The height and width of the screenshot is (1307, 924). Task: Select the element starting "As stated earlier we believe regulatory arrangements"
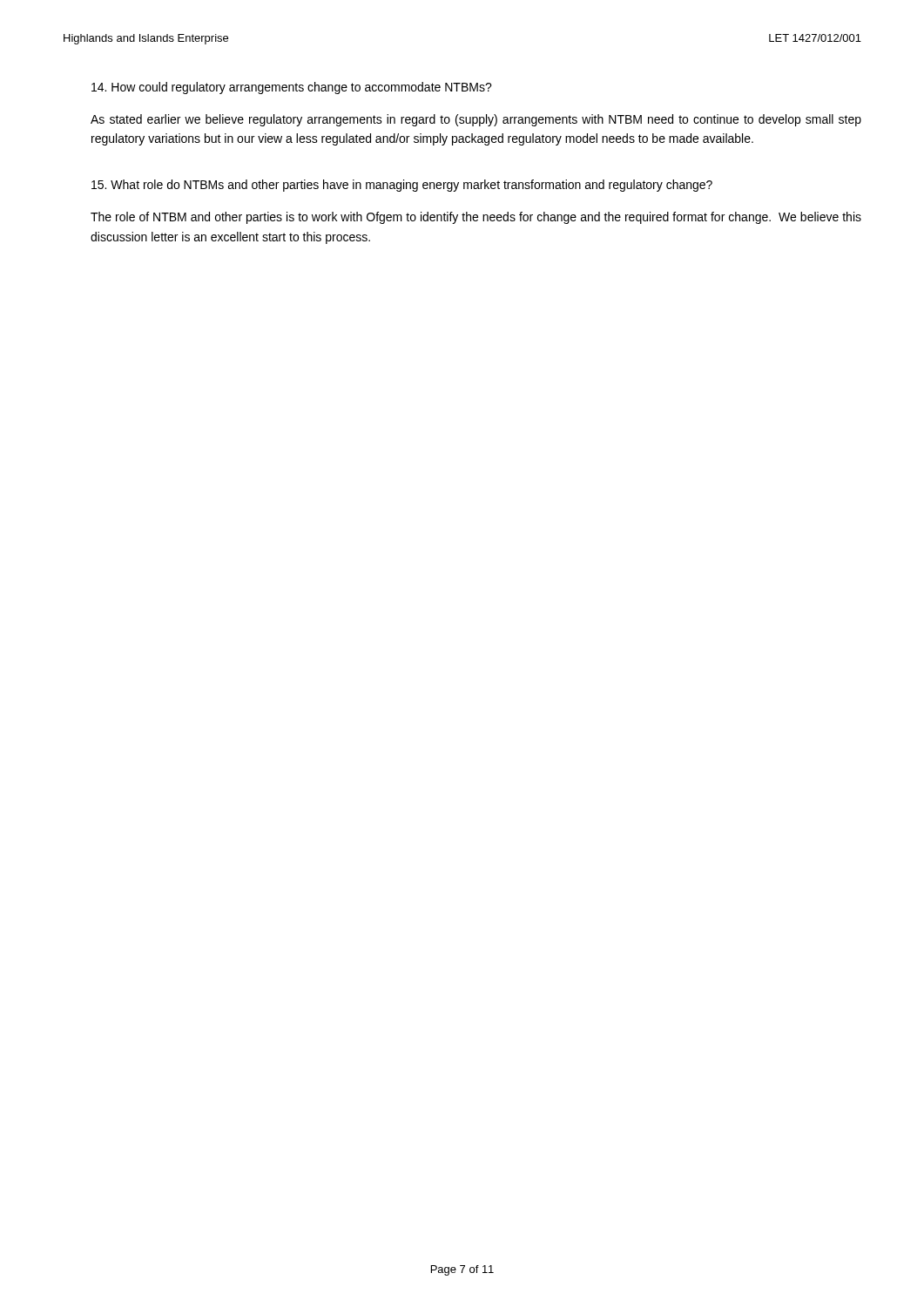(x=476, y=129)
